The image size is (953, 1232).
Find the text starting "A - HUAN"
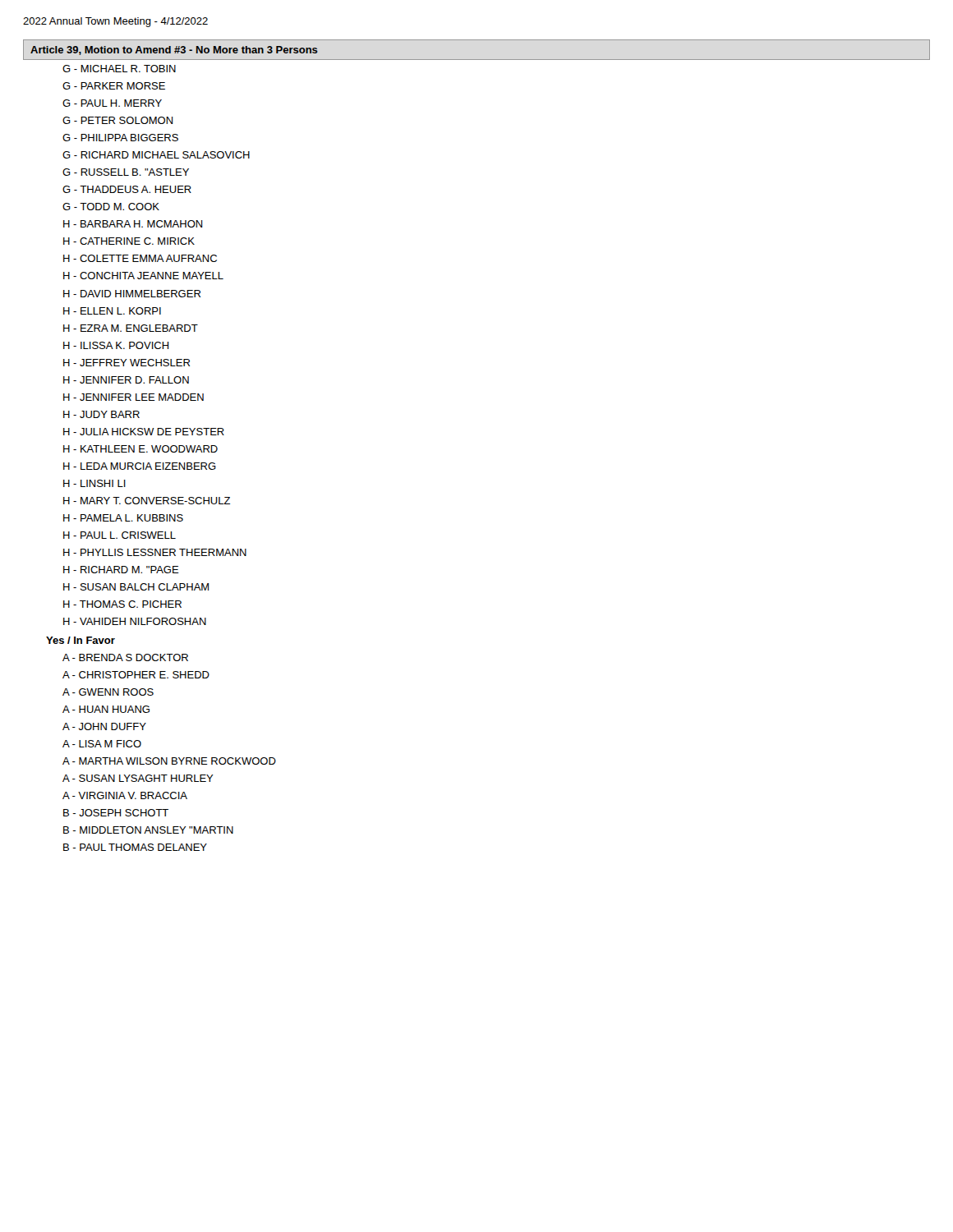click(106, 709)
